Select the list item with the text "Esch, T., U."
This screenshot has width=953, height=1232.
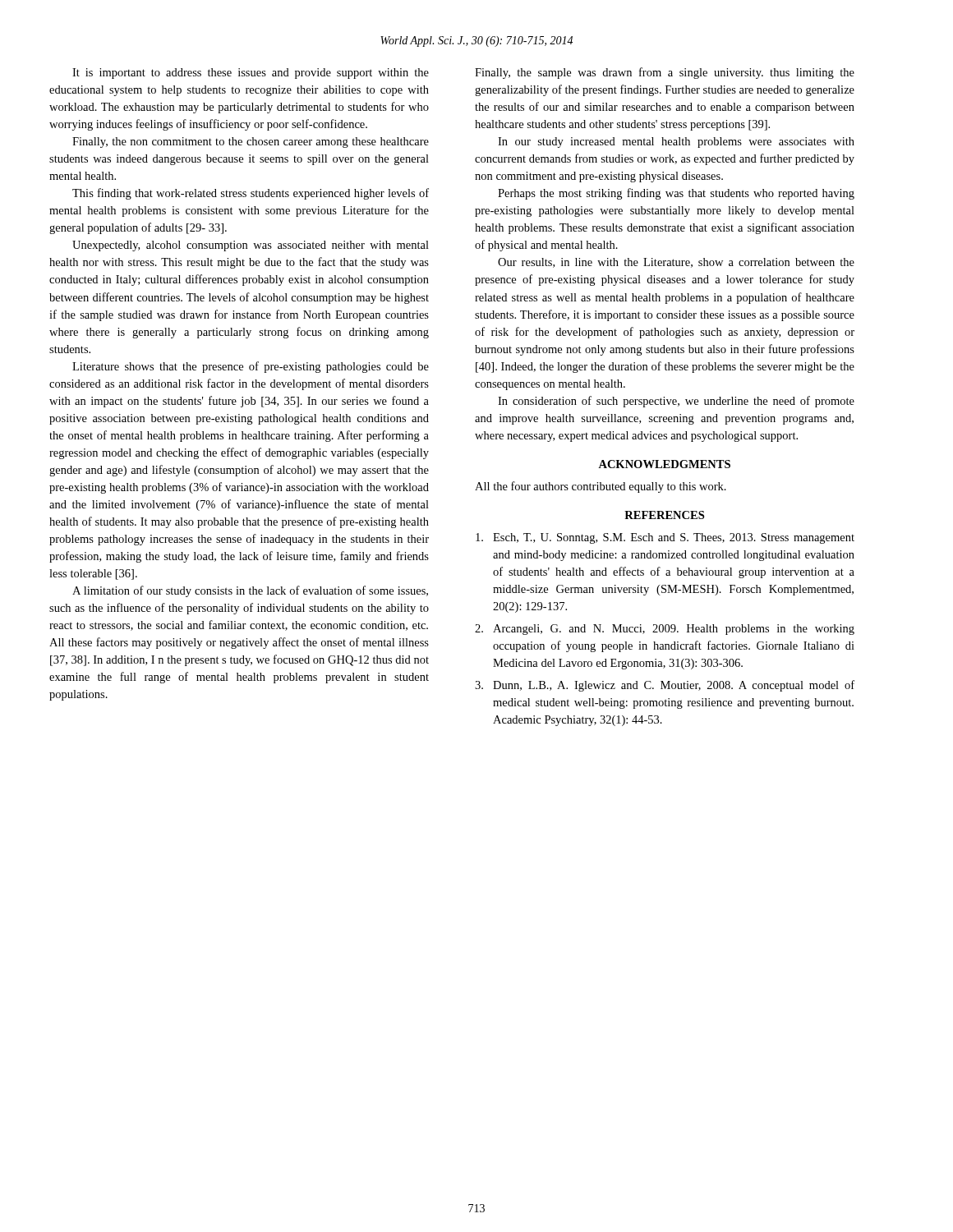click(x=665, y=572)
